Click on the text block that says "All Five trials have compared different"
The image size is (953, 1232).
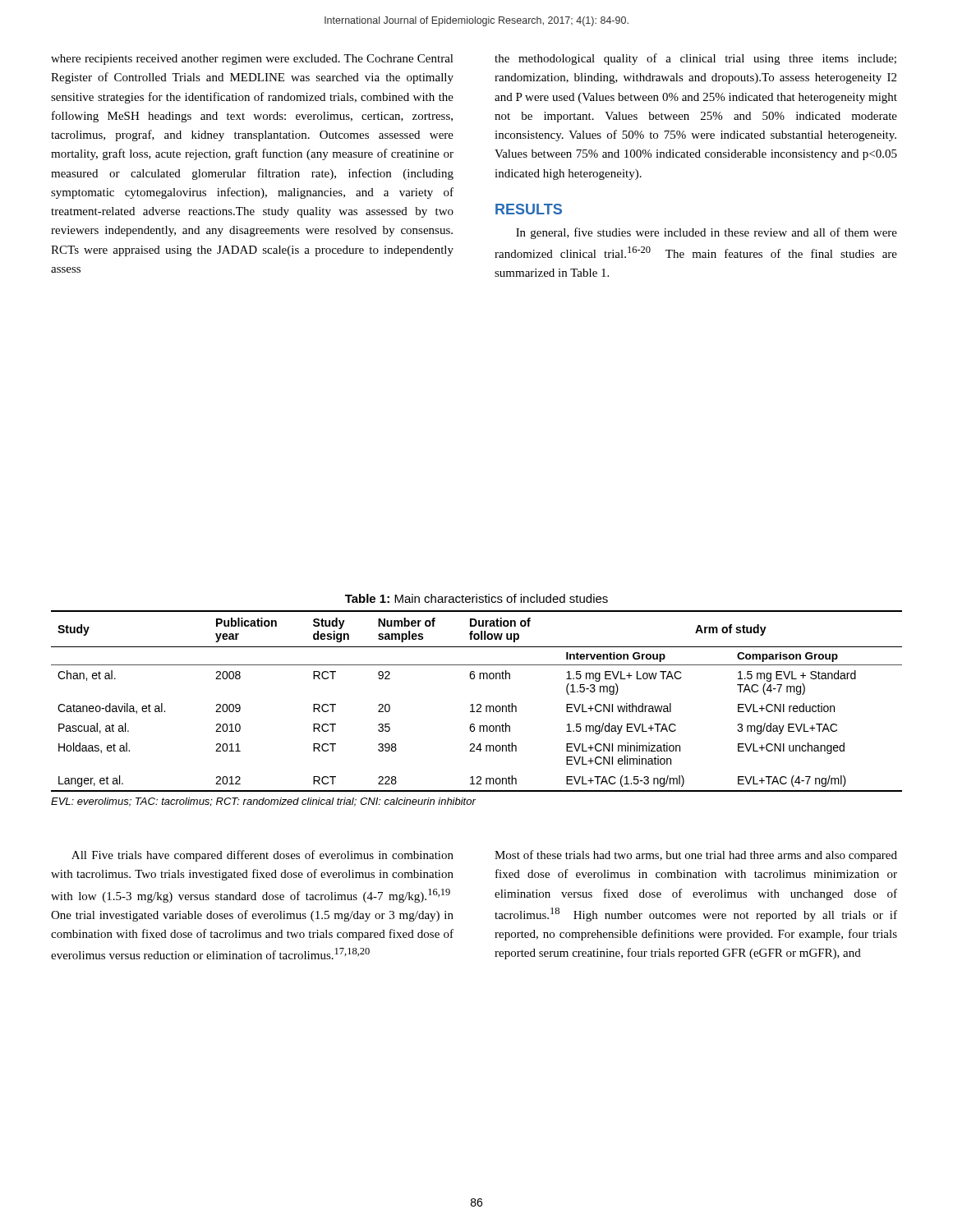(x=252, y=905)
